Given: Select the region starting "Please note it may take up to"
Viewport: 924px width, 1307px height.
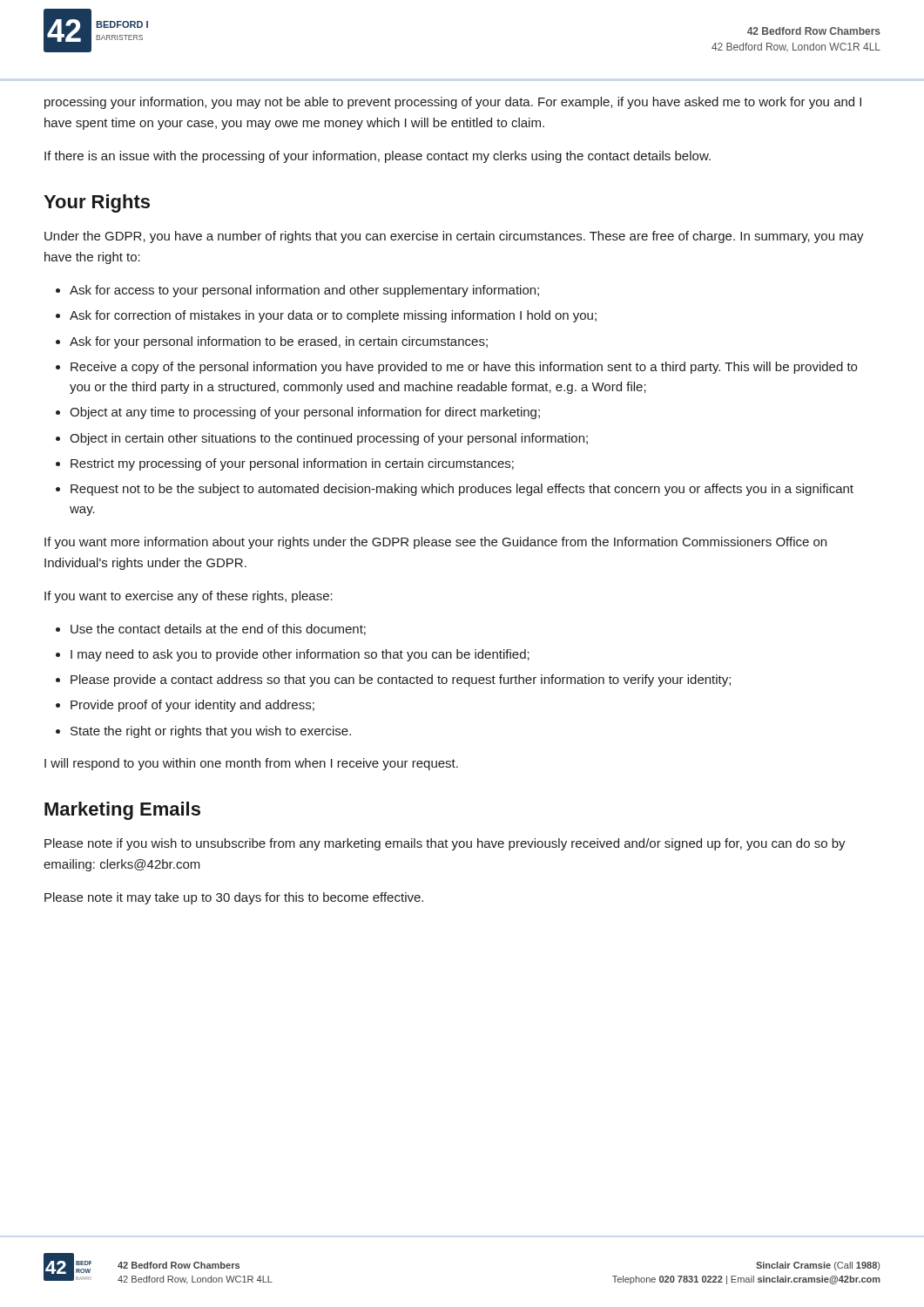Looking at the screenshot, I should click(x=234, y=897).
